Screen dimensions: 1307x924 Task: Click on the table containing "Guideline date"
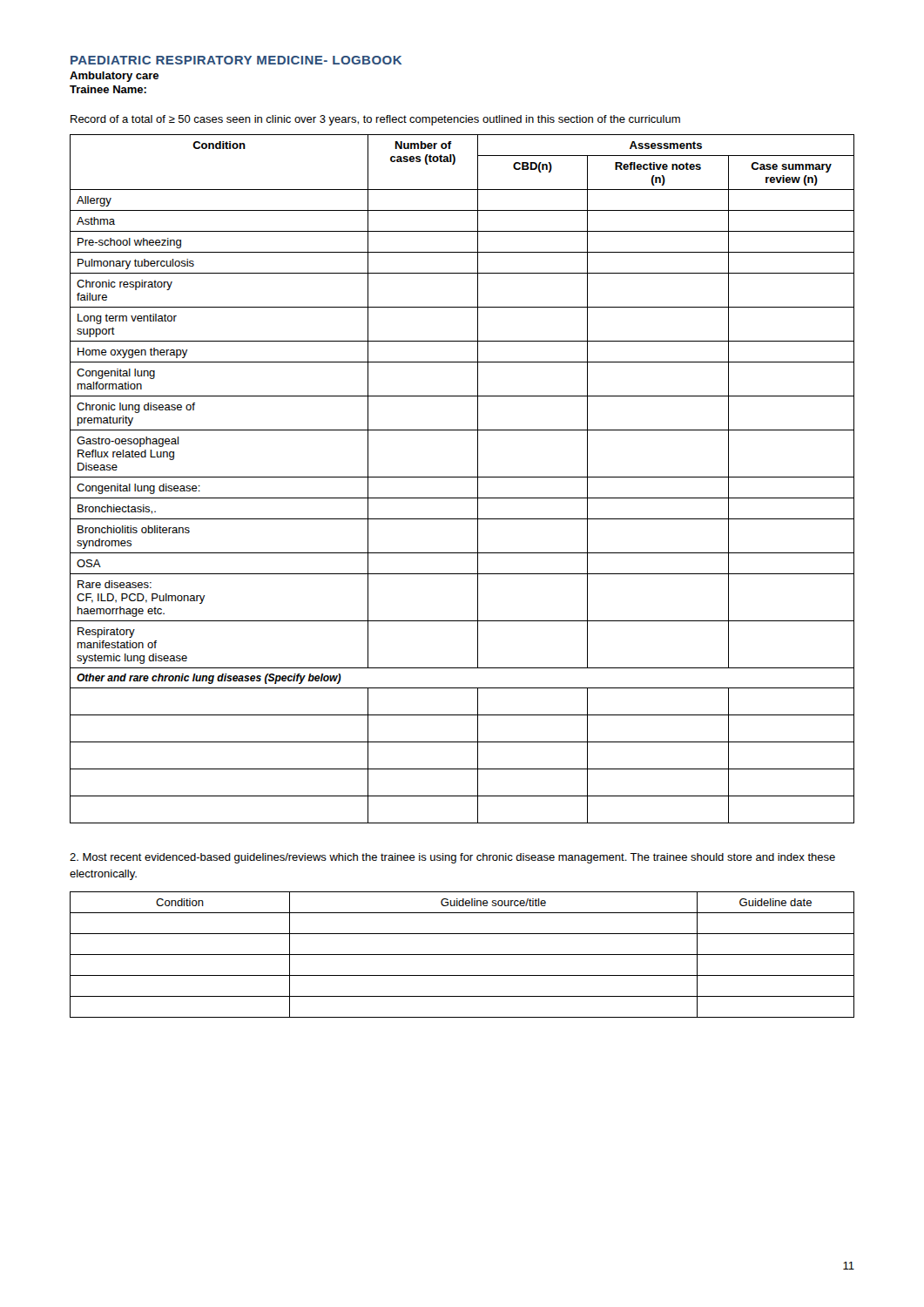click(462, 954)
